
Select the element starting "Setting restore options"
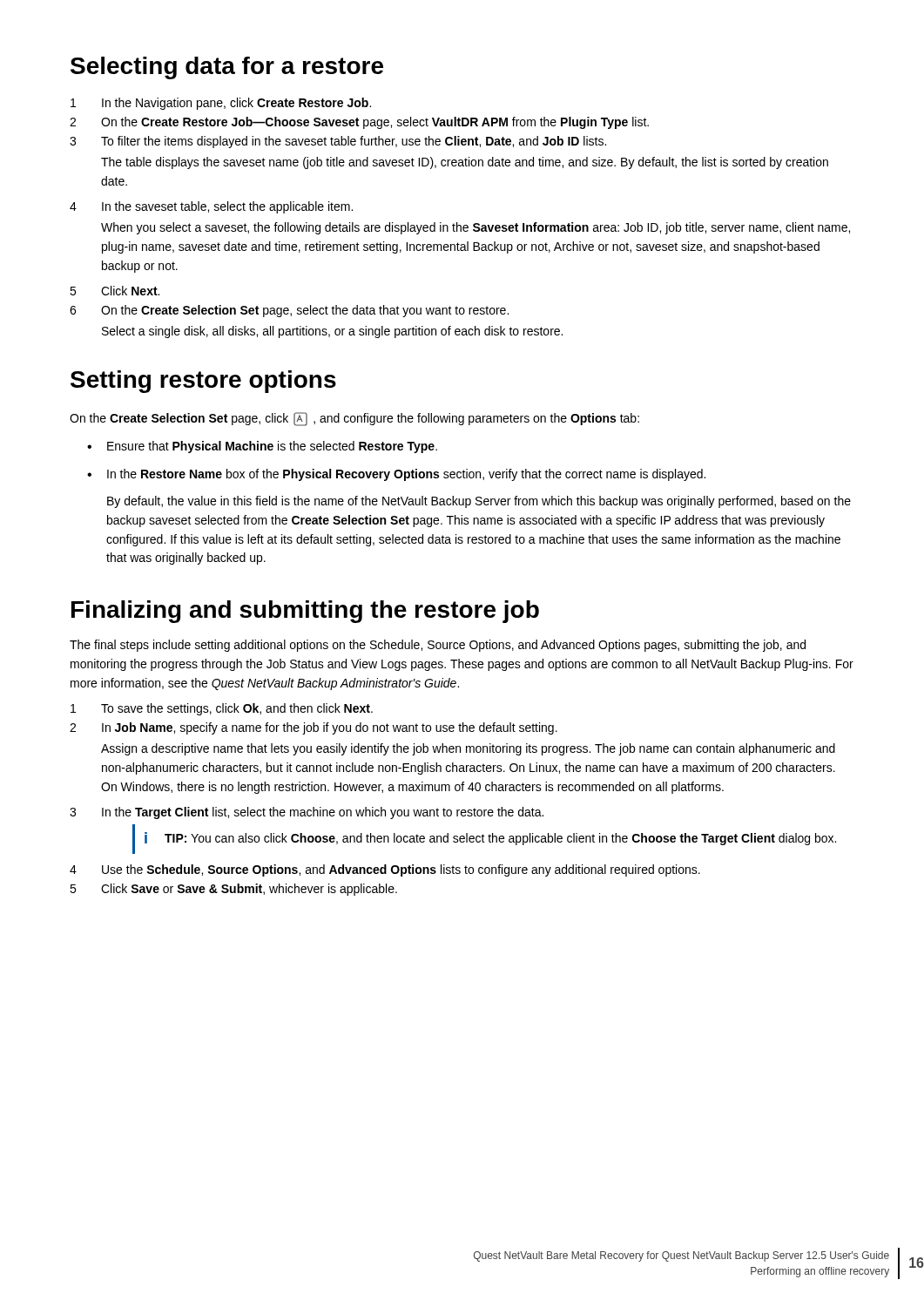point(203,382)
